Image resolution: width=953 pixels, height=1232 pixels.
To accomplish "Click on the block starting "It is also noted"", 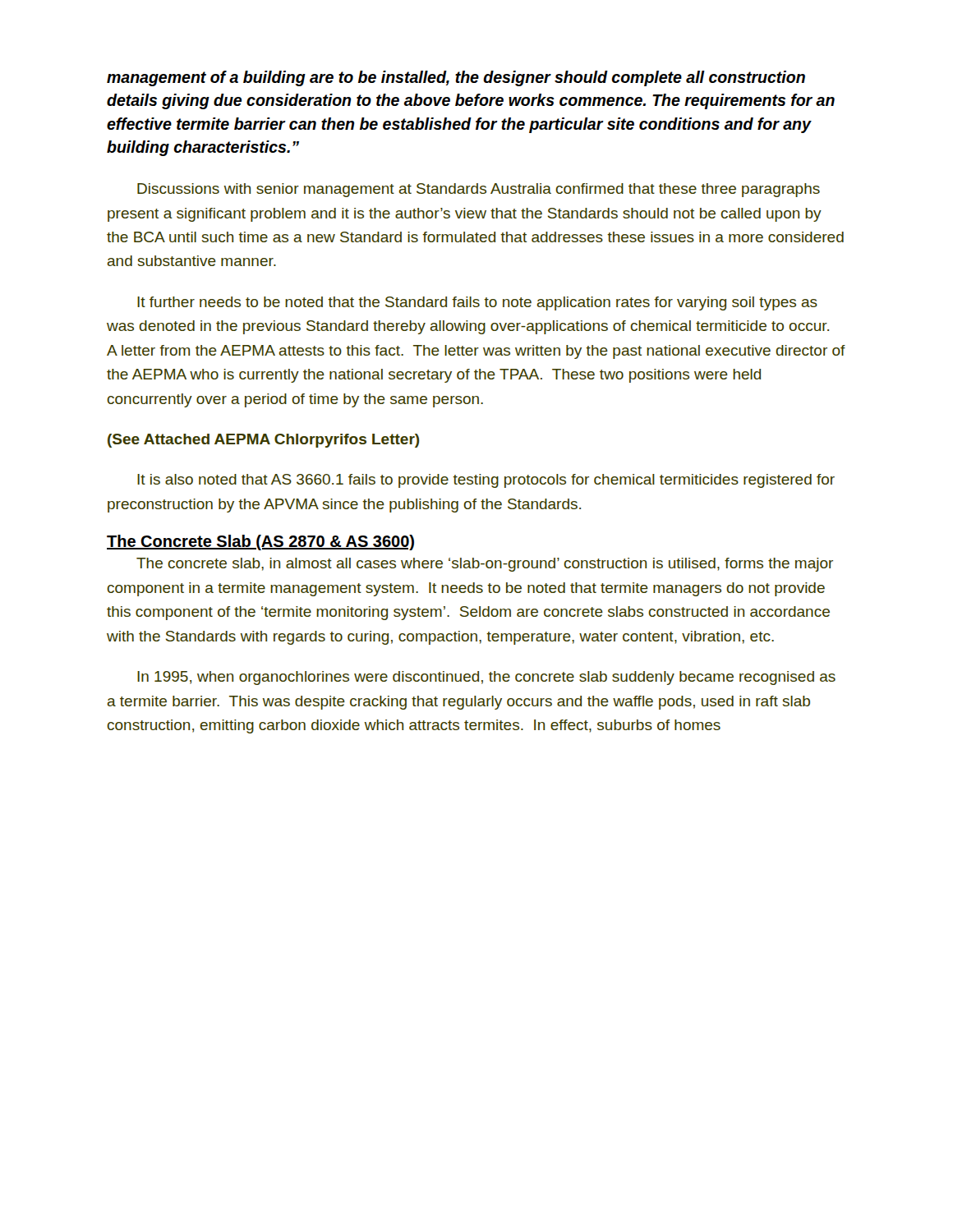I will (x=471, y=492).
